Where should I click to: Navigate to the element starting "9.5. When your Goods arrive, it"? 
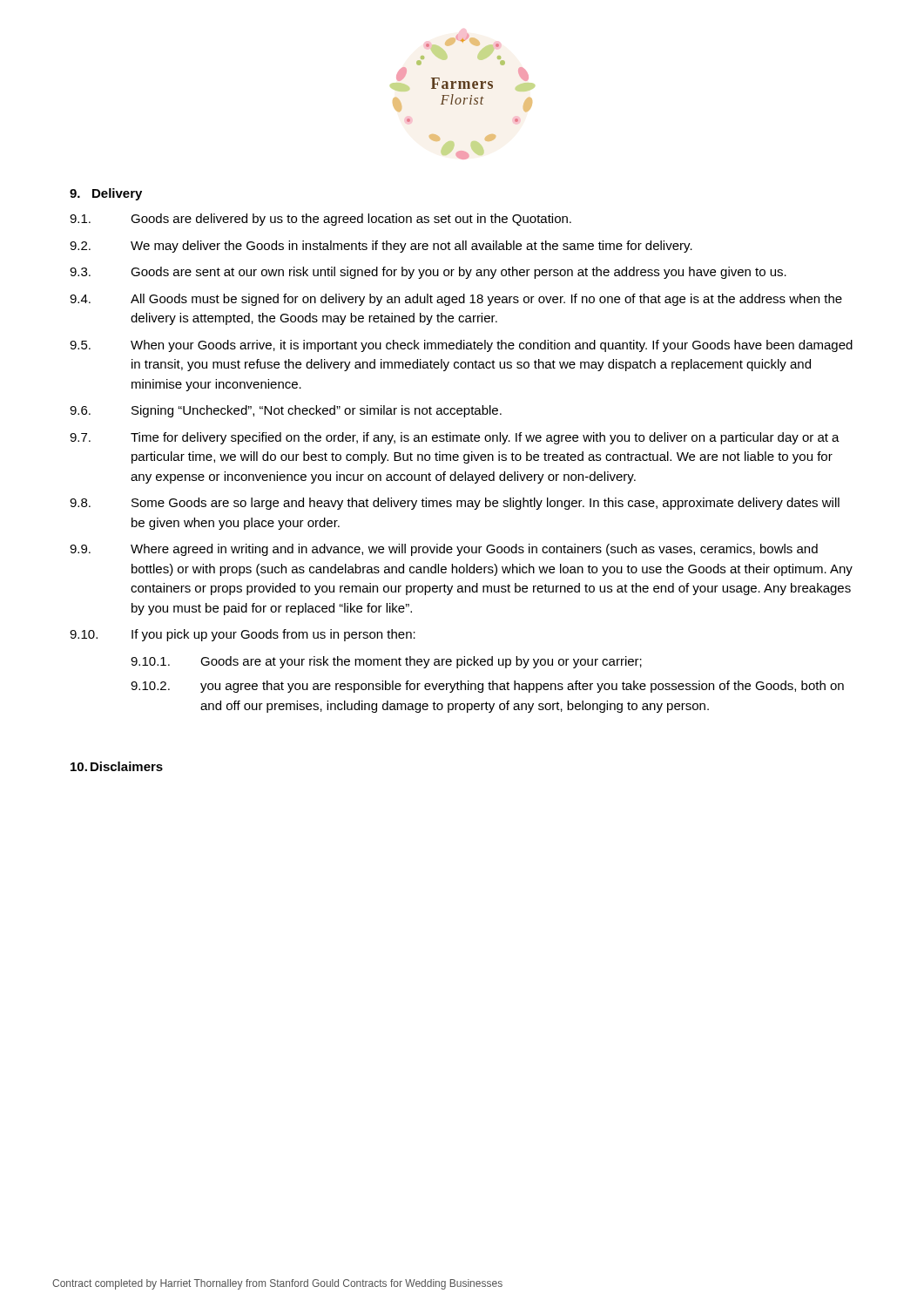pyautogui.click(x=462, y=364)
